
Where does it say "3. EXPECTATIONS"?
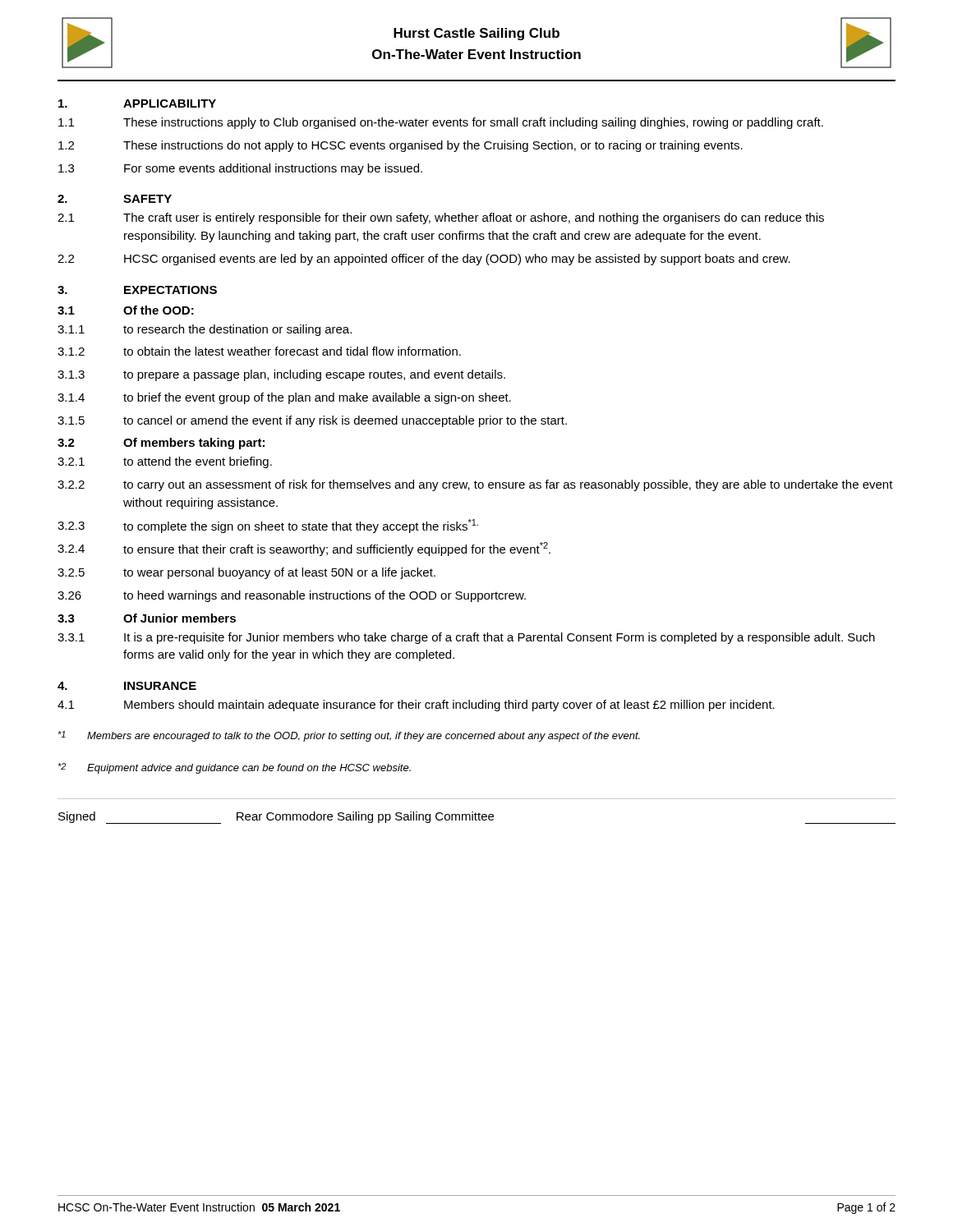click(x=137, y=290)
